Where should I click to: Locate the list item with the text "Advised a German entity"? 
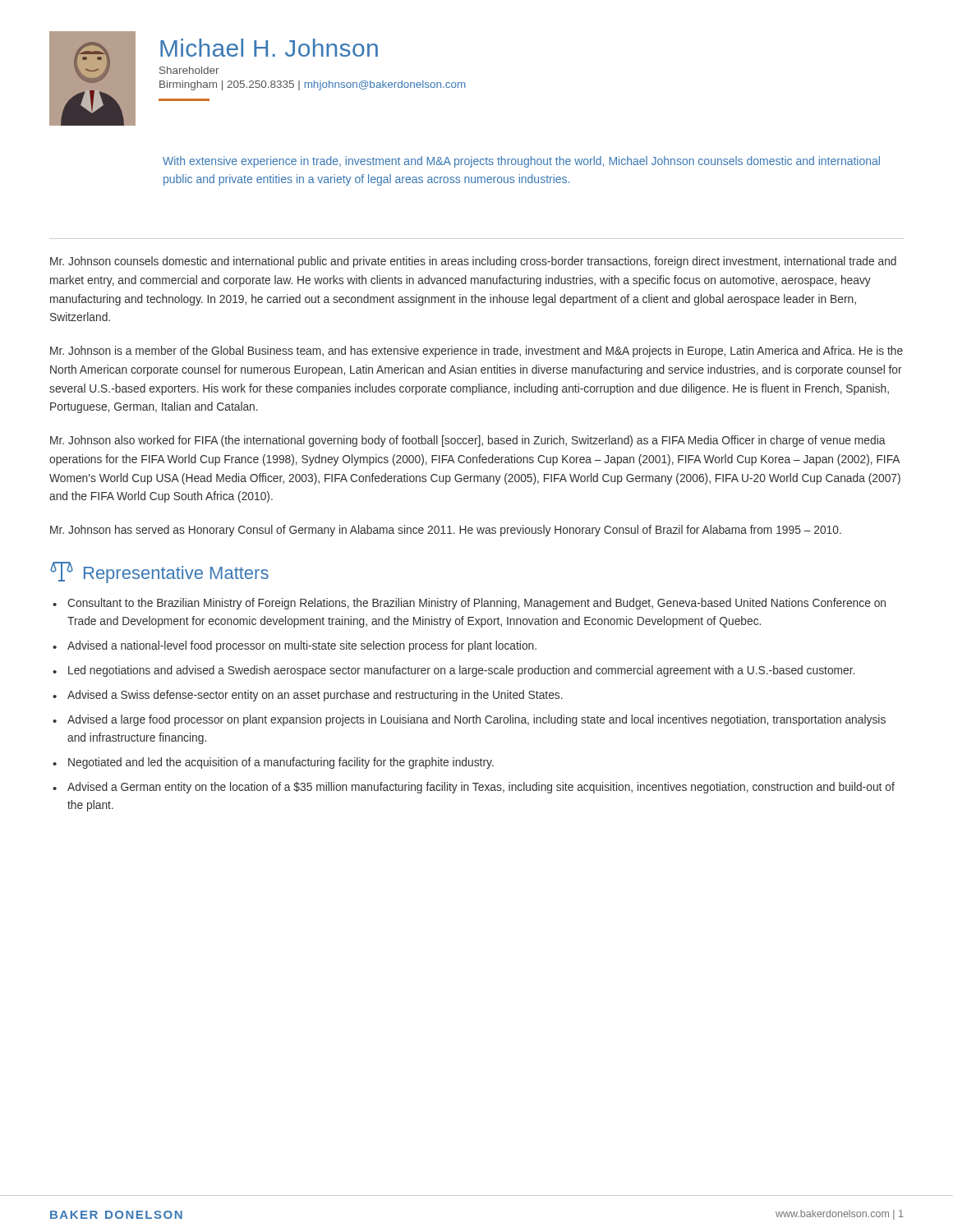coord(481,797)
